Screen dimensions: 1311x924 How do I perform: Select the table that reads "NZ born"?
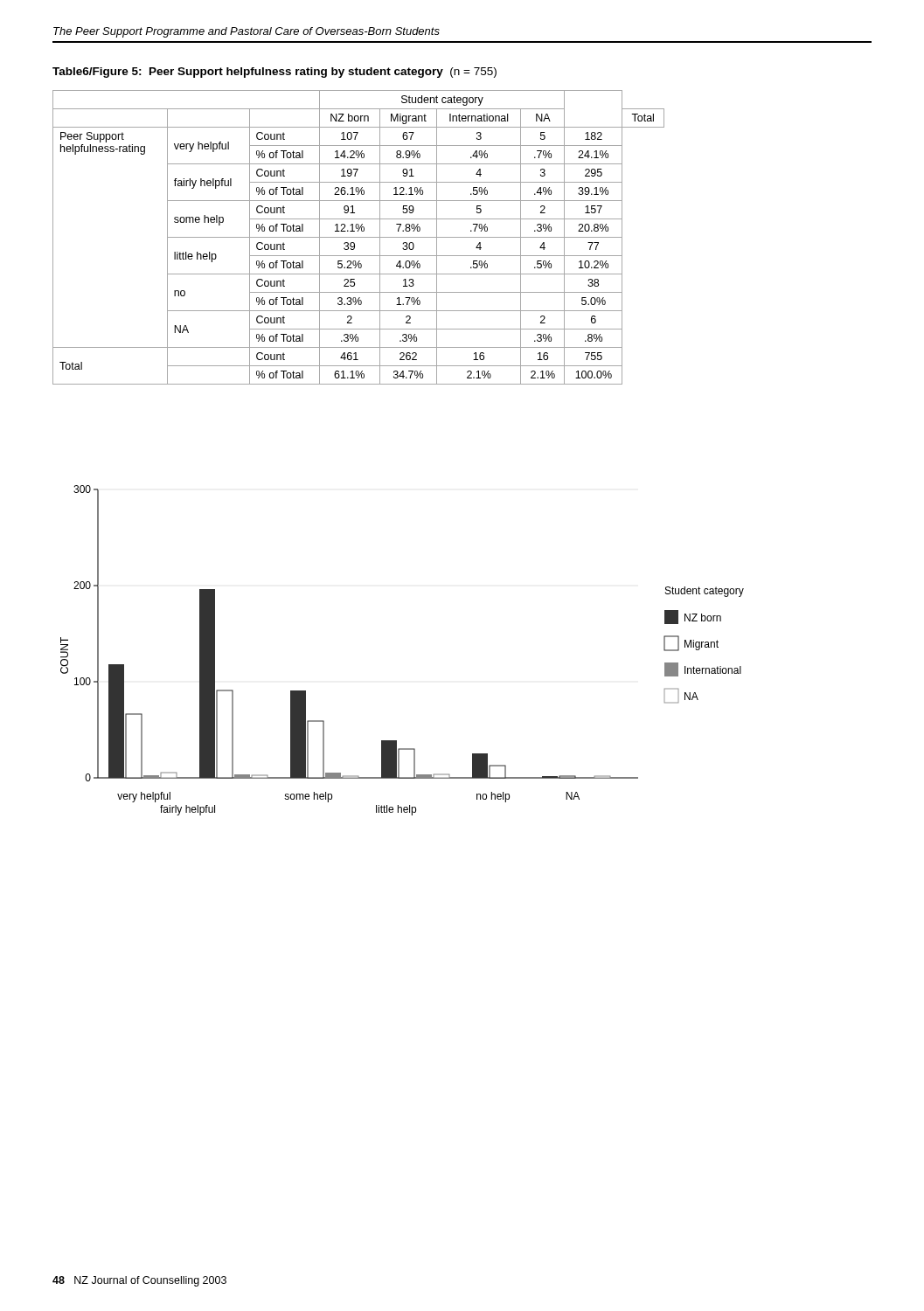point(462,237)
